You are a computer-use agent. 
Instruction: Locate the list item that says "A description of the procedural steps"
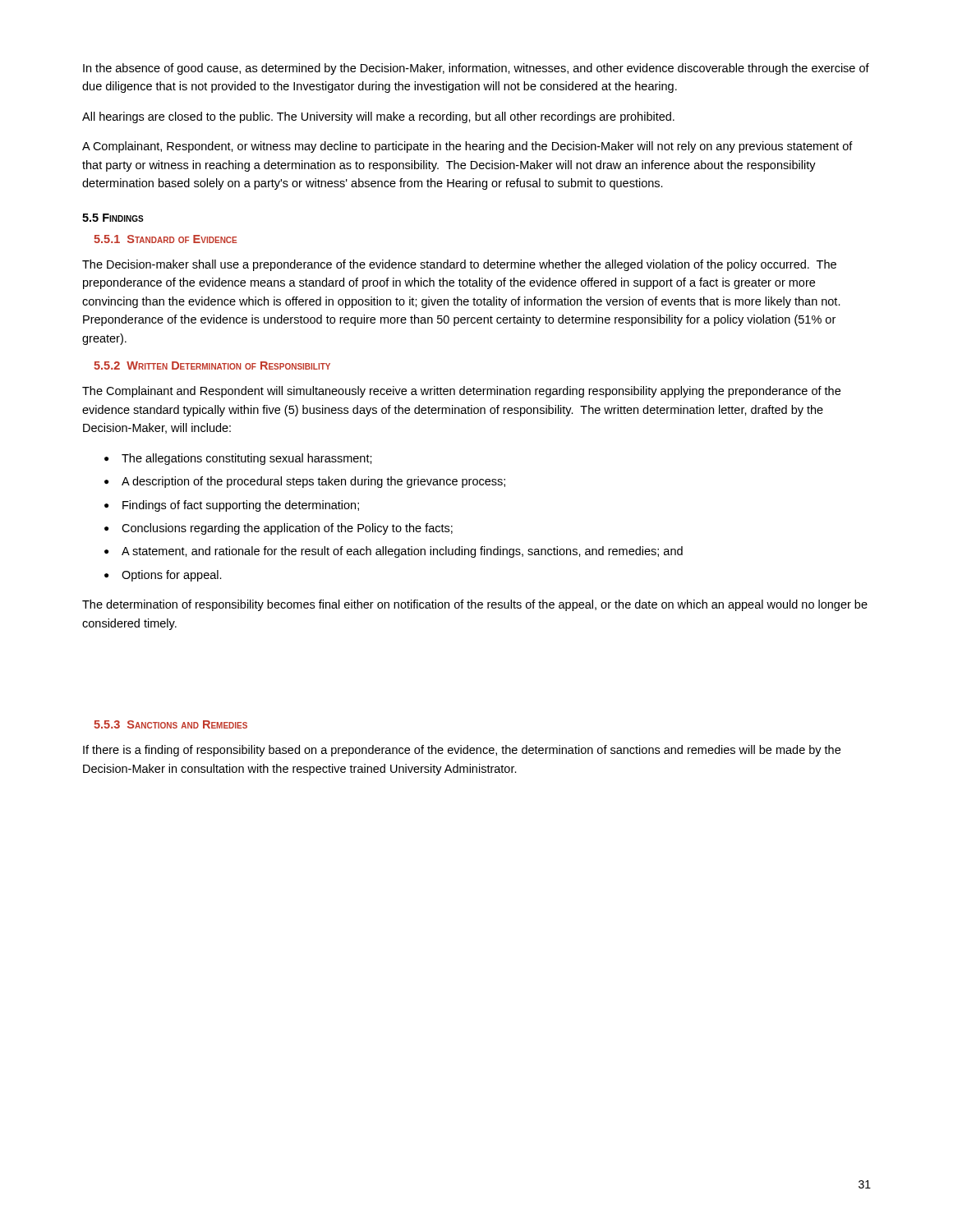[x=314, y=481]
